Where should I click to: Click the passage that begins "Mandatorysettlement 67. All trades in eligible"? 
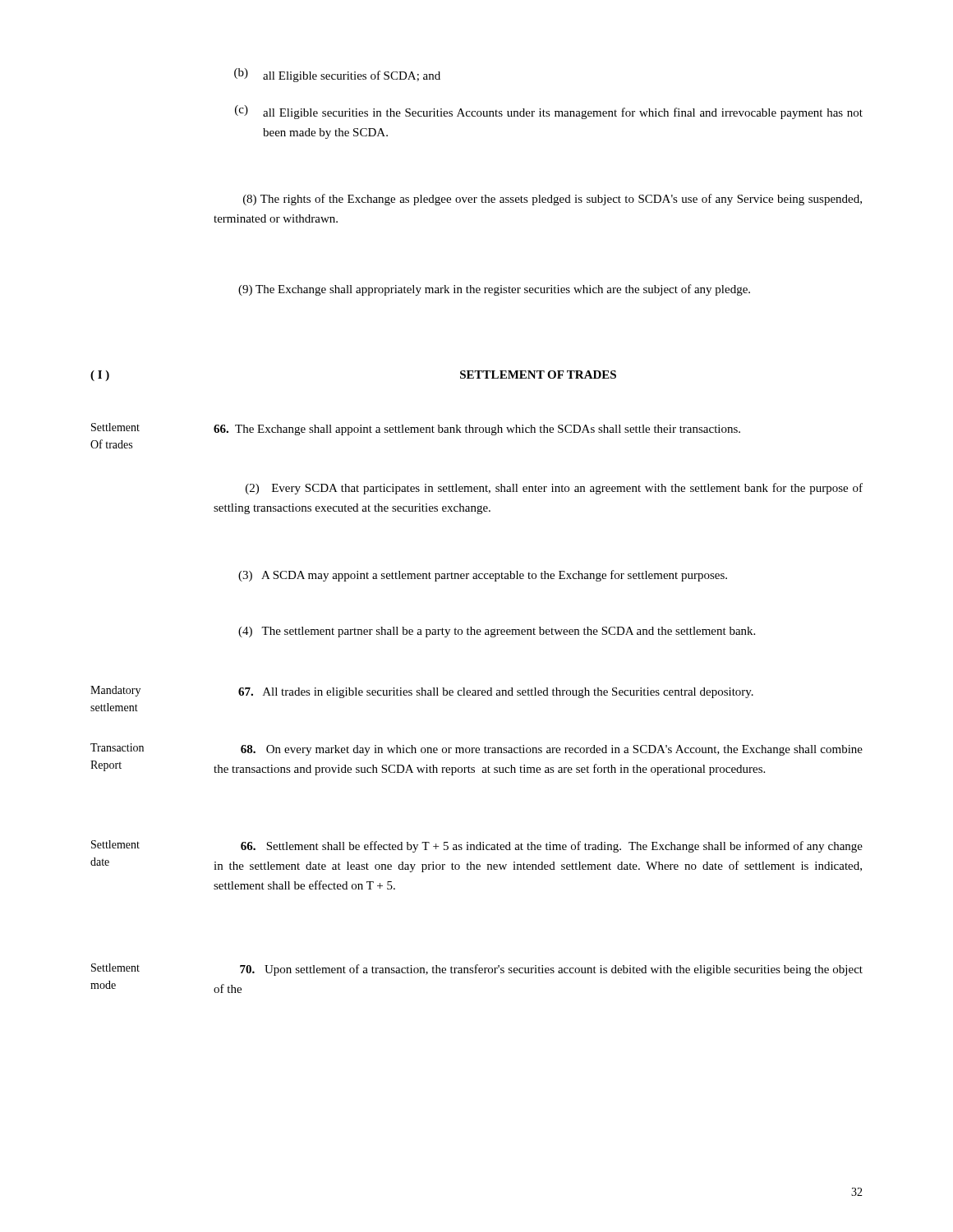(476, 699)
